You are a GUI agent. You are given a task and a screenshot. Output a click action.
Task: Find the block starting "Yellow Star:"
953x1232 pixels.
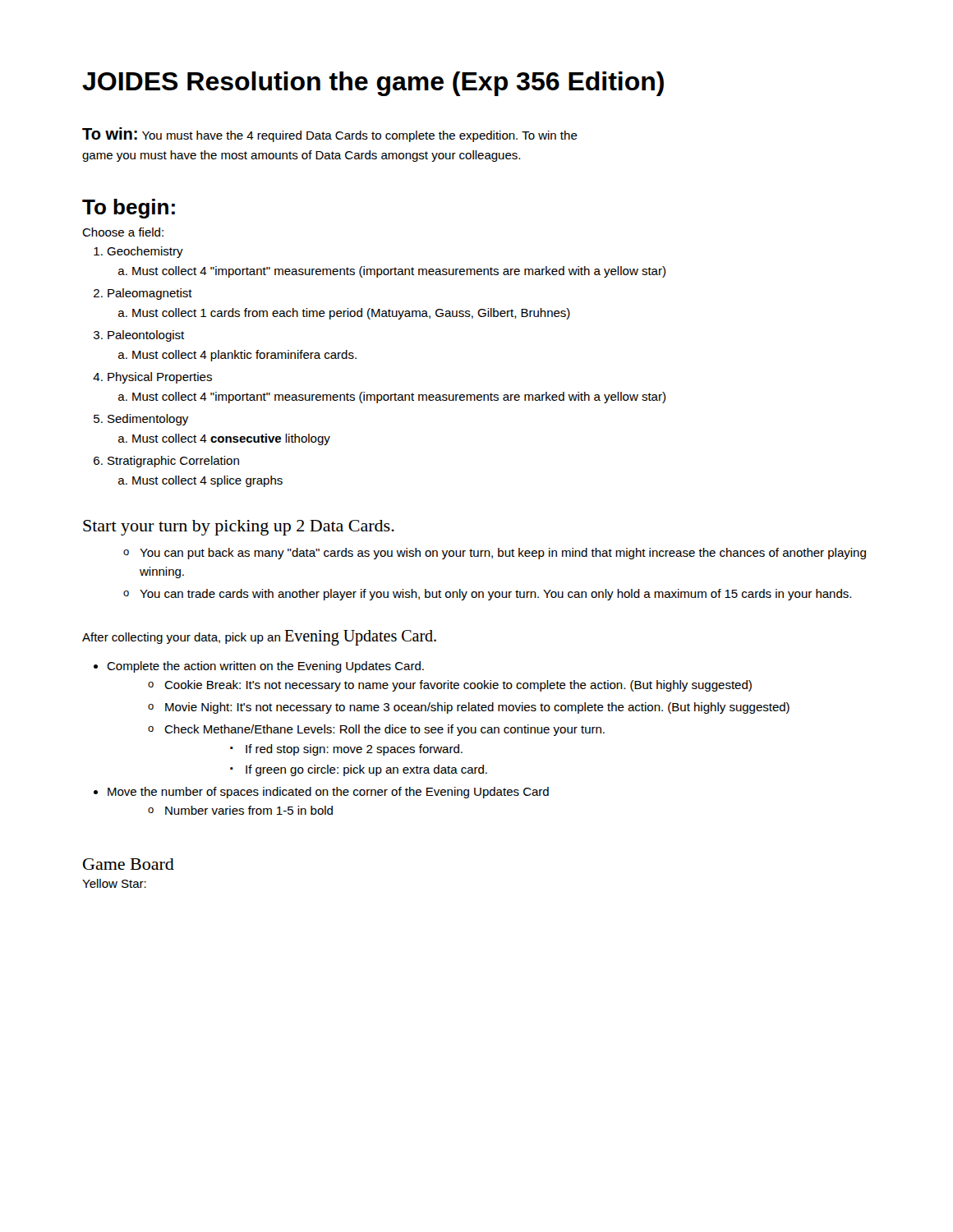point(114,883)
